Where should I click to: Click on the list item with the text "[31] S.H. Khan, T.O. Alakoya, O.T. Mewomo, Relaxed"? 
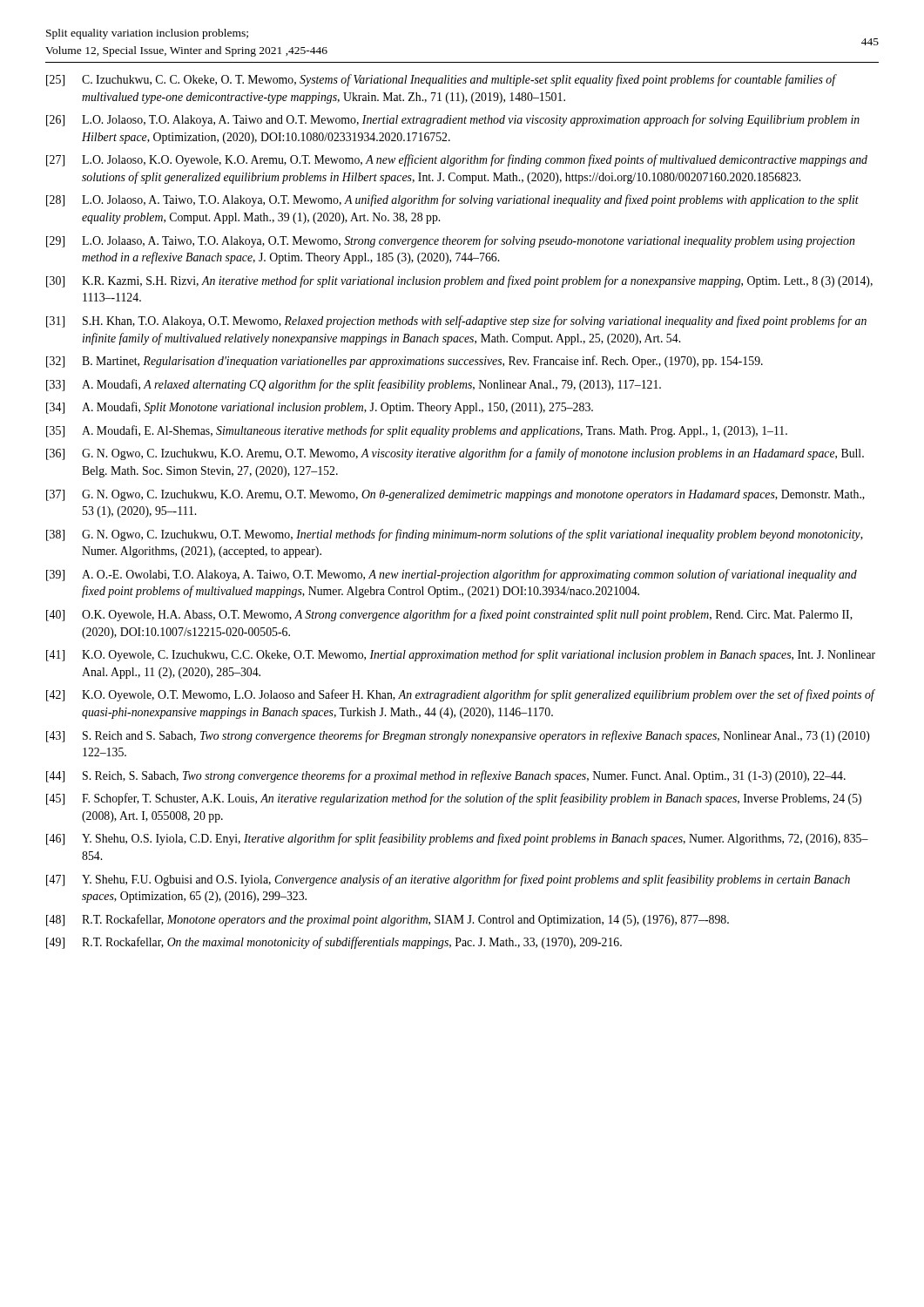(x=462, y=330)
